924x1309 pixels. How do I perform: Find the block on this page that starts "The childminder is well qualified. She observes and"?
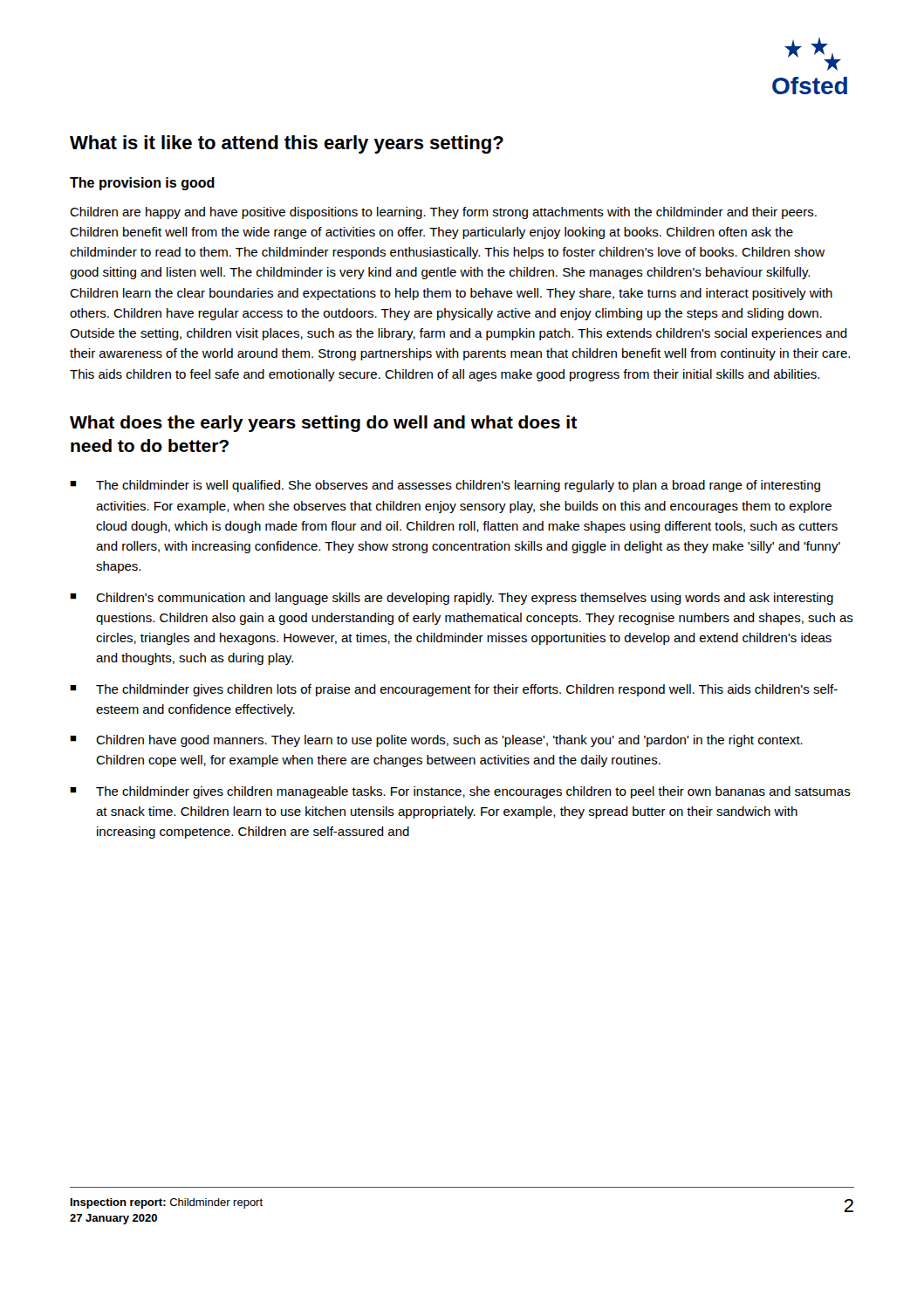pyautogui.click(x=462, y=526)
